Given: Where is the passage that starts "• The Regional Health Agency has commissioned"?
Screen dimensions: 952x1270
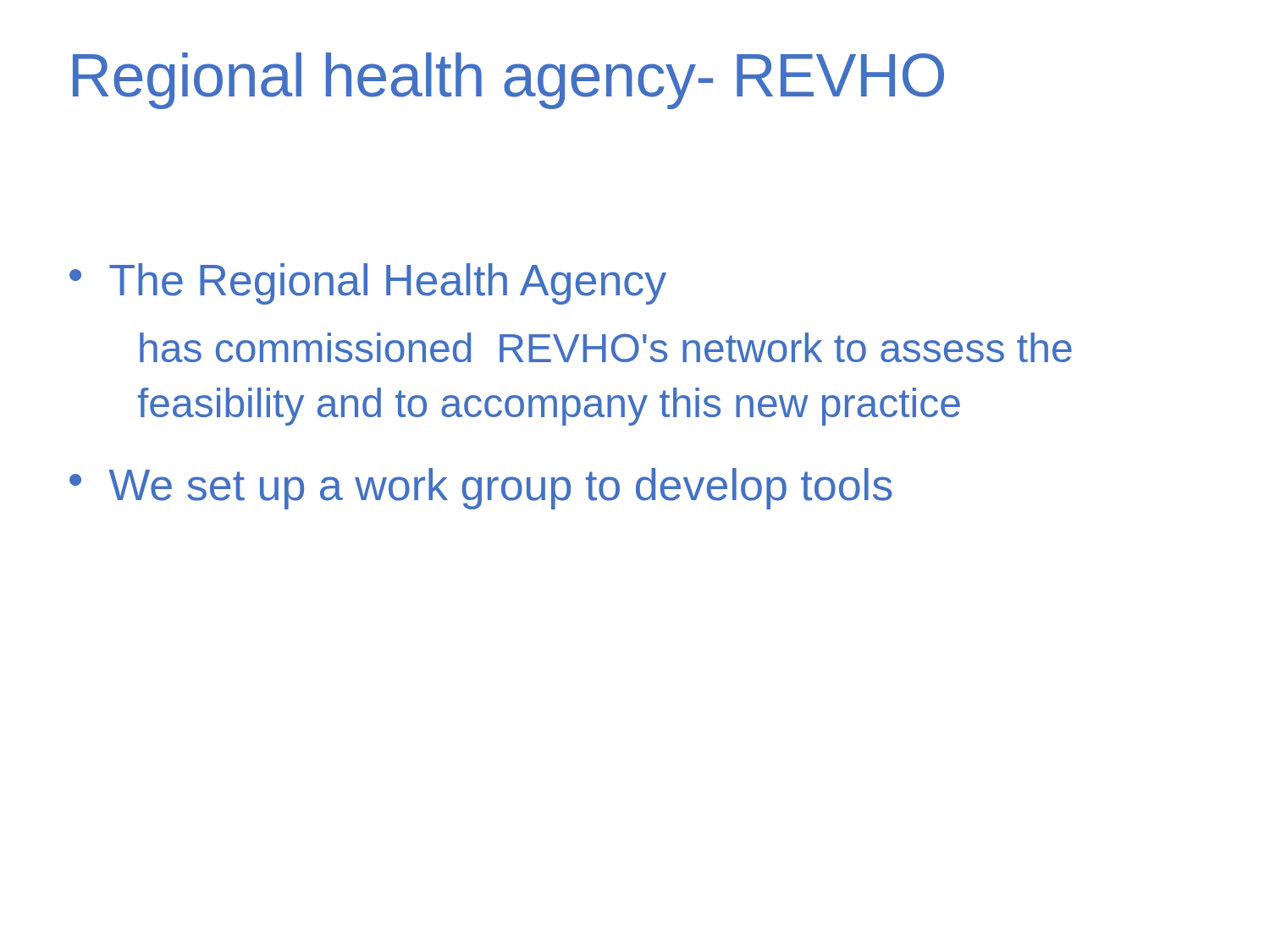Looking at the screenshot, I should tap(635, 343).
